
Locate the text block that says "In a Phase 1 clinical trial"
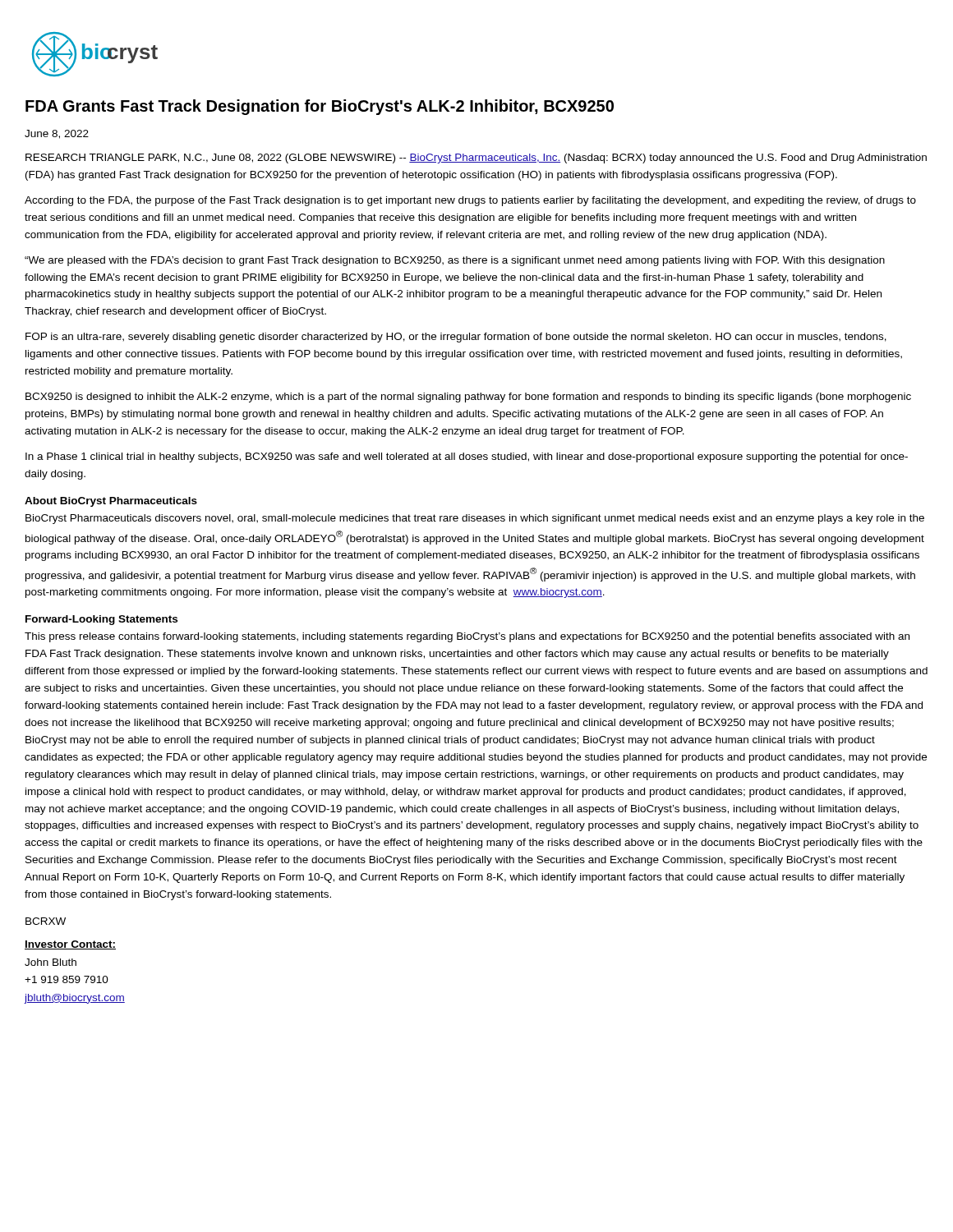[466, 465]
